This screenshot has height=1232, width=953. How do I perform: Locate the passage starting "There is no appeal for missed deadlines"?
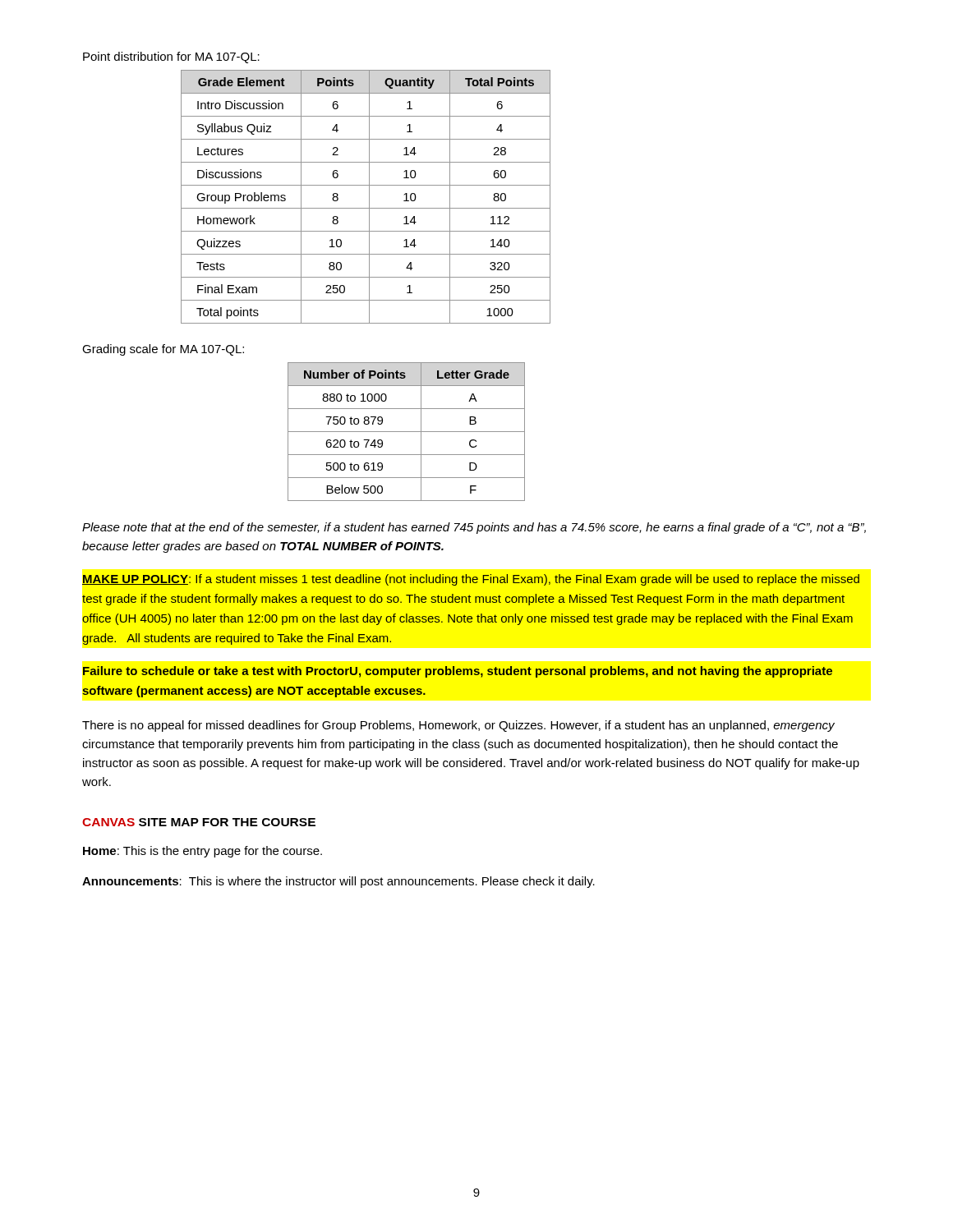[x=471, y=753]
